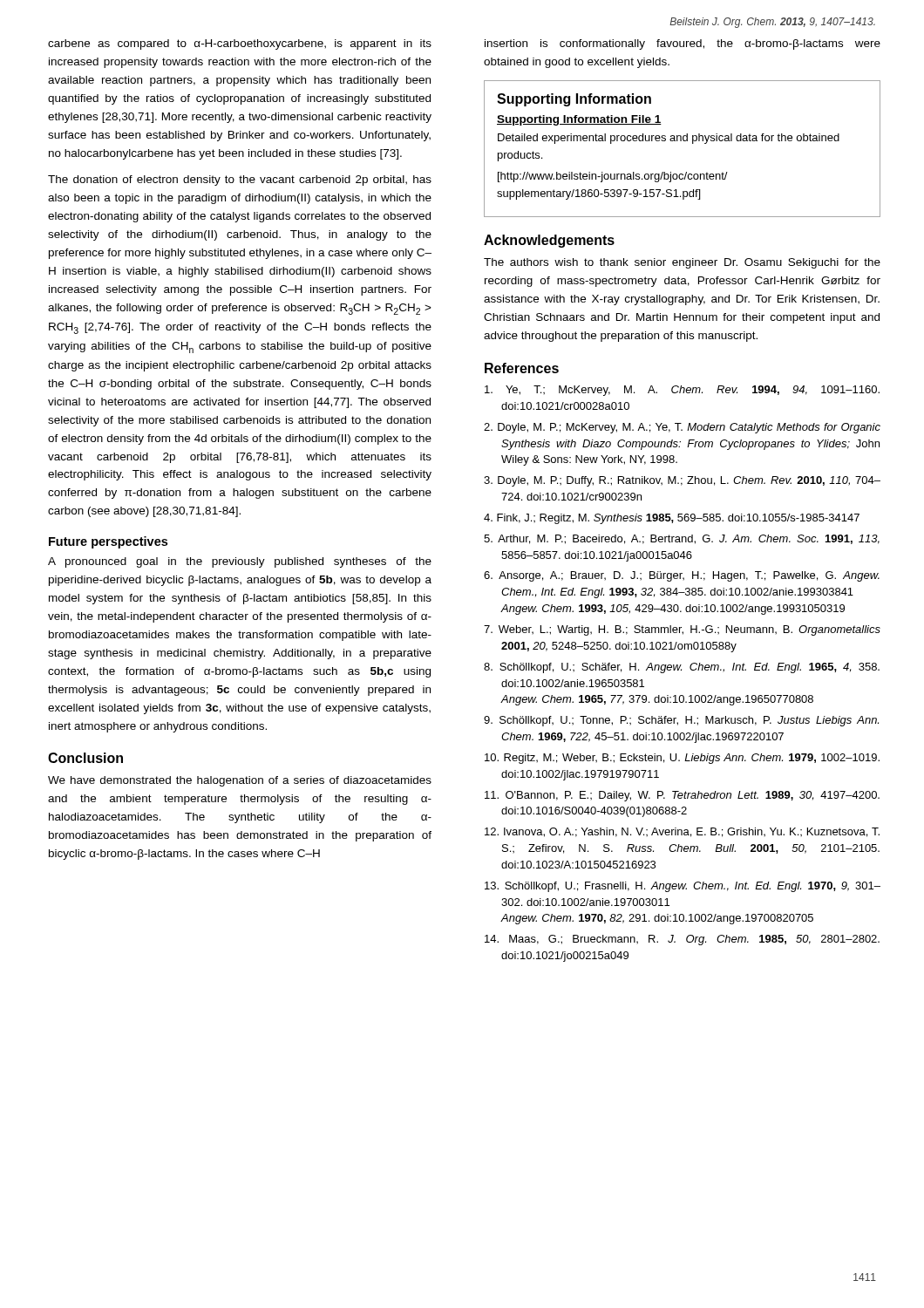Viewport: 924px width, 1308px height.
Task: Select the text block with the text "The authors wish to thank senior"
Action: [682, 300]
